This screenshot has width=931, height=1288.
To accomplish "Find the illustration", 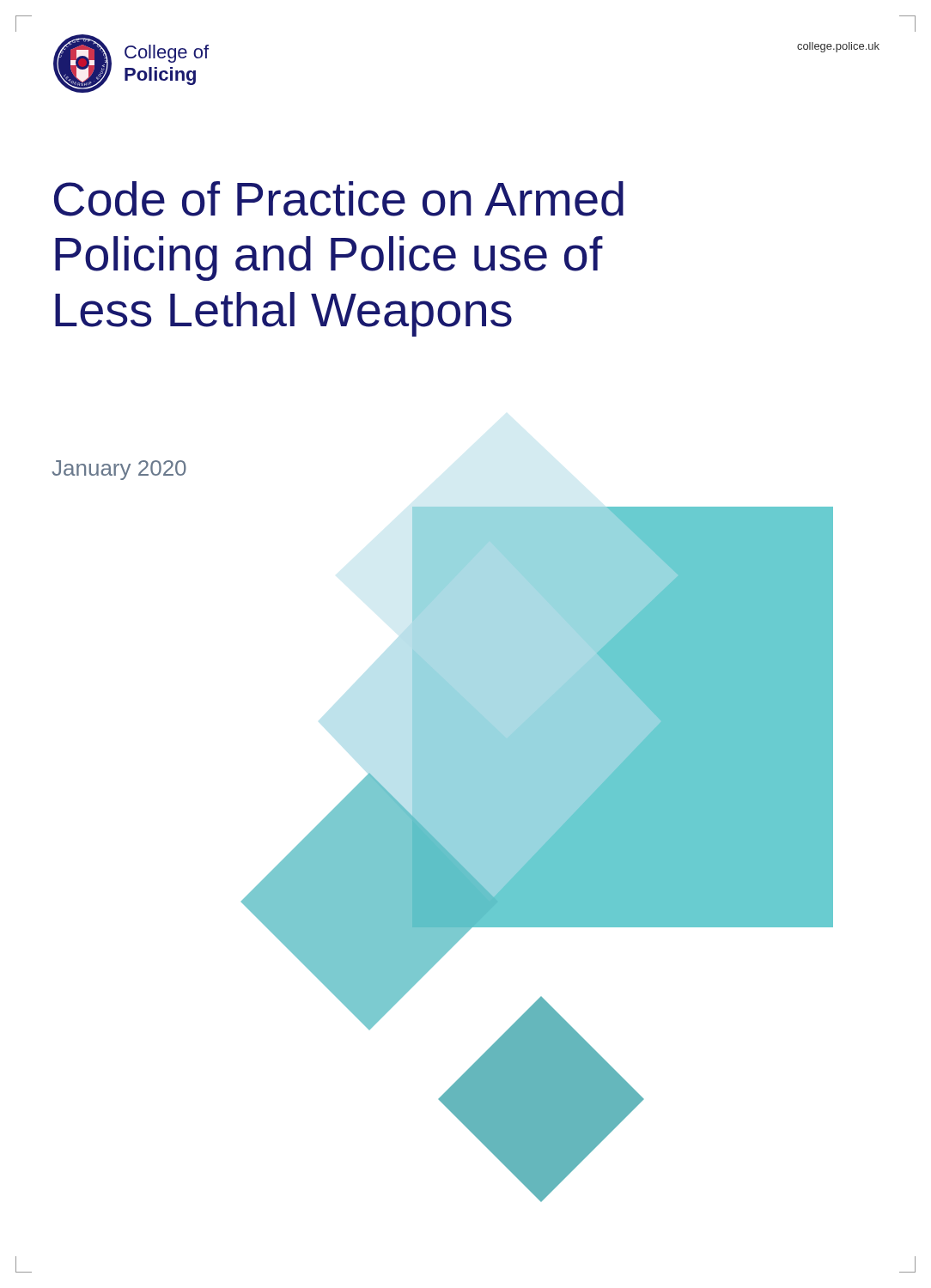I will 534,829.
